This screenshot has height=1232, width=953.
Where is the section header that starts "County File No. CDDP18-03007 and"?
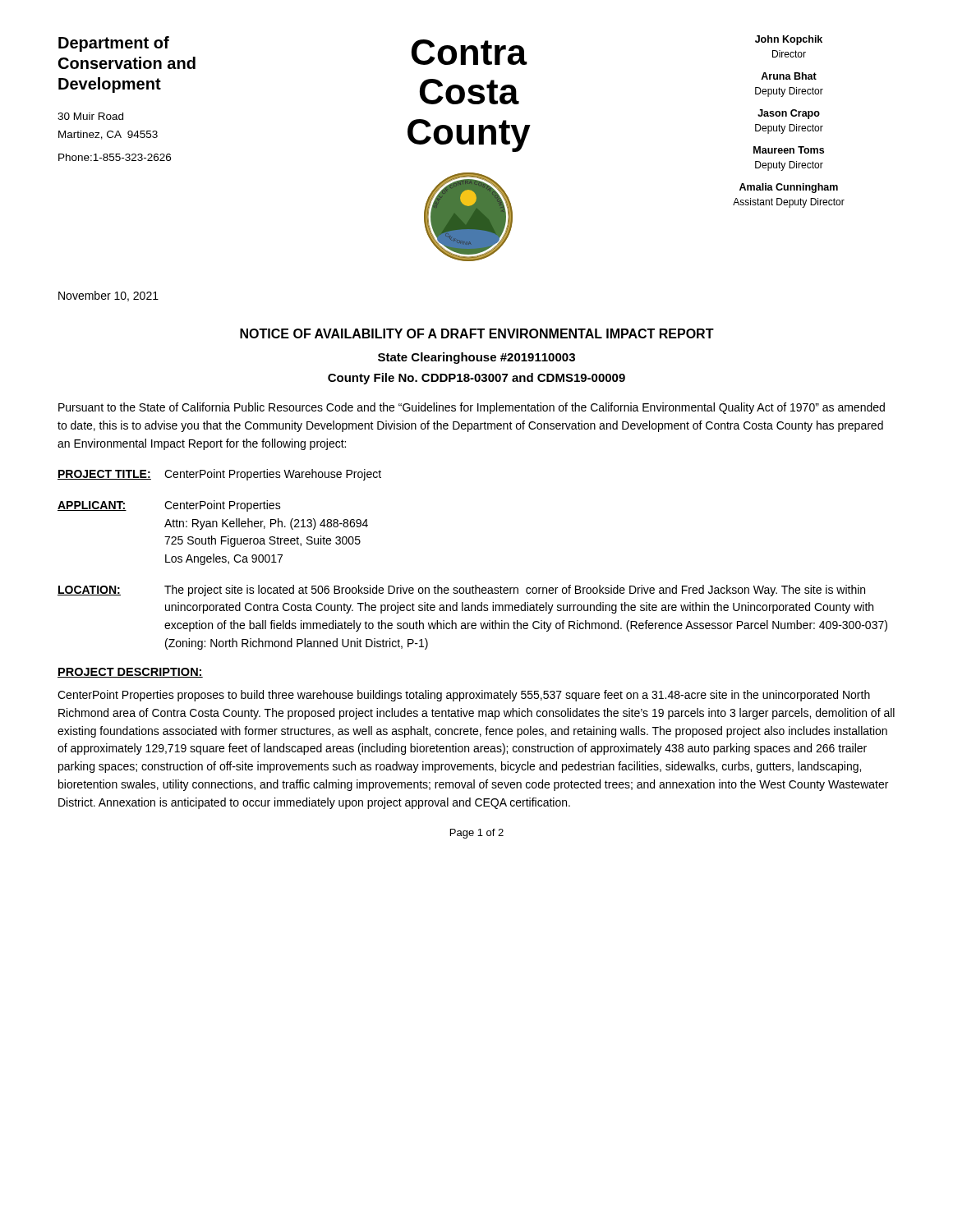(x=476, y=378)
